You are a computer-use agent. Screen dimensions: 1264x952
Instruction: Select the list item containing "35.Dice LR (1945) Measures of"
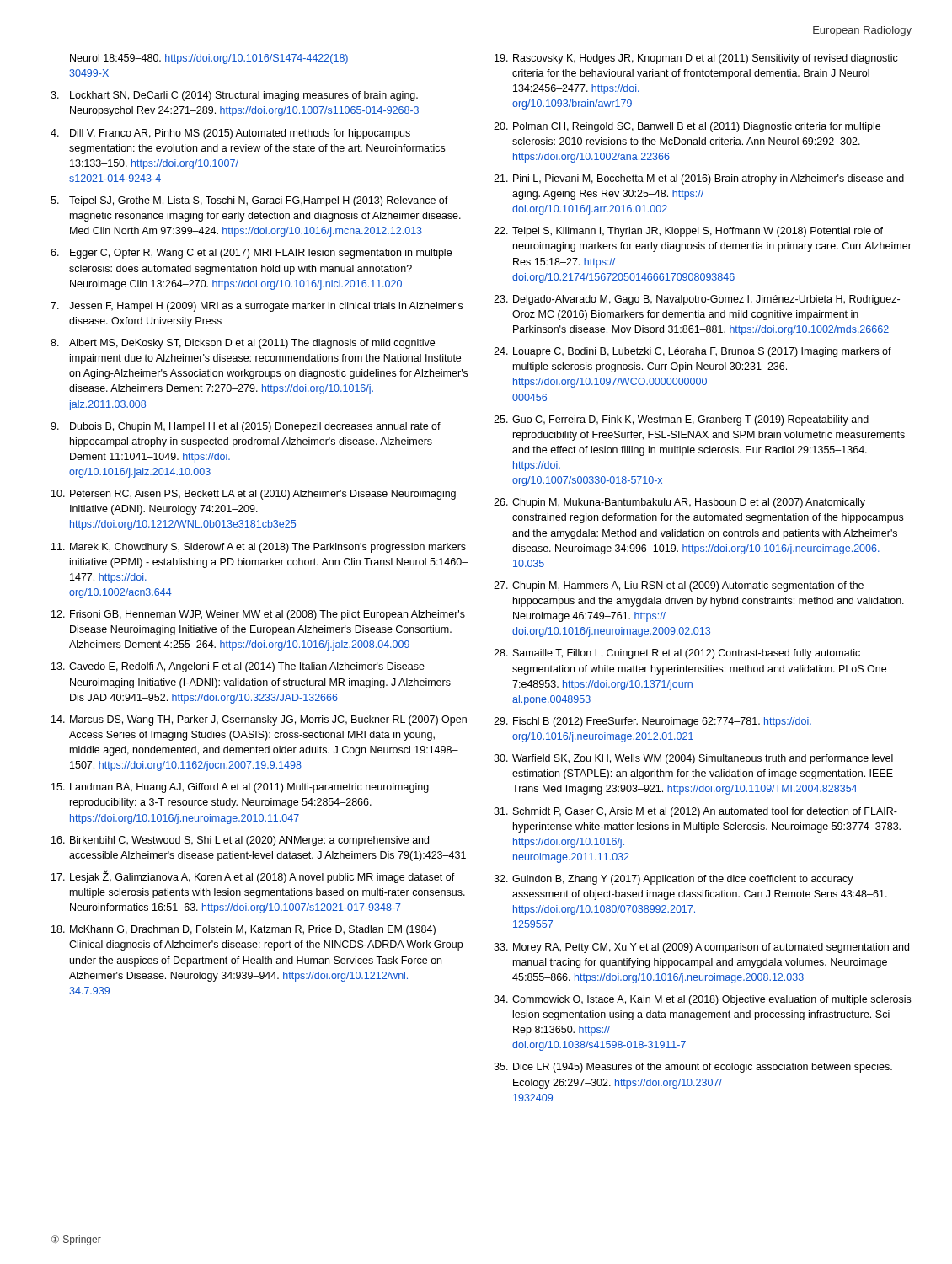click(703, 1082)
